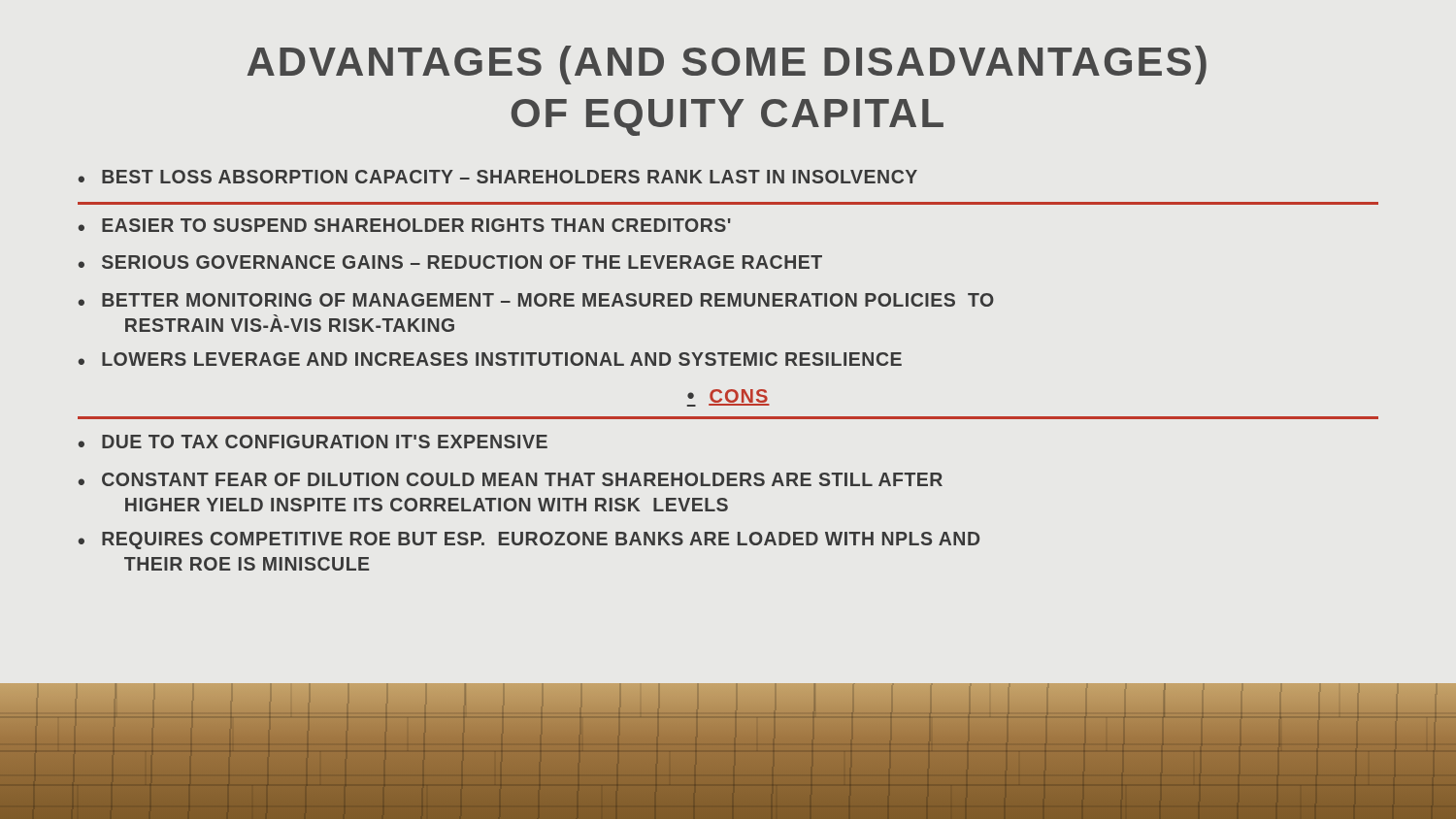Screen dimensions: 819x1456
Task: Find the list item with the text "• SERIOUS GOVERNANCE GAINS –"
Action: coord(450,265)
